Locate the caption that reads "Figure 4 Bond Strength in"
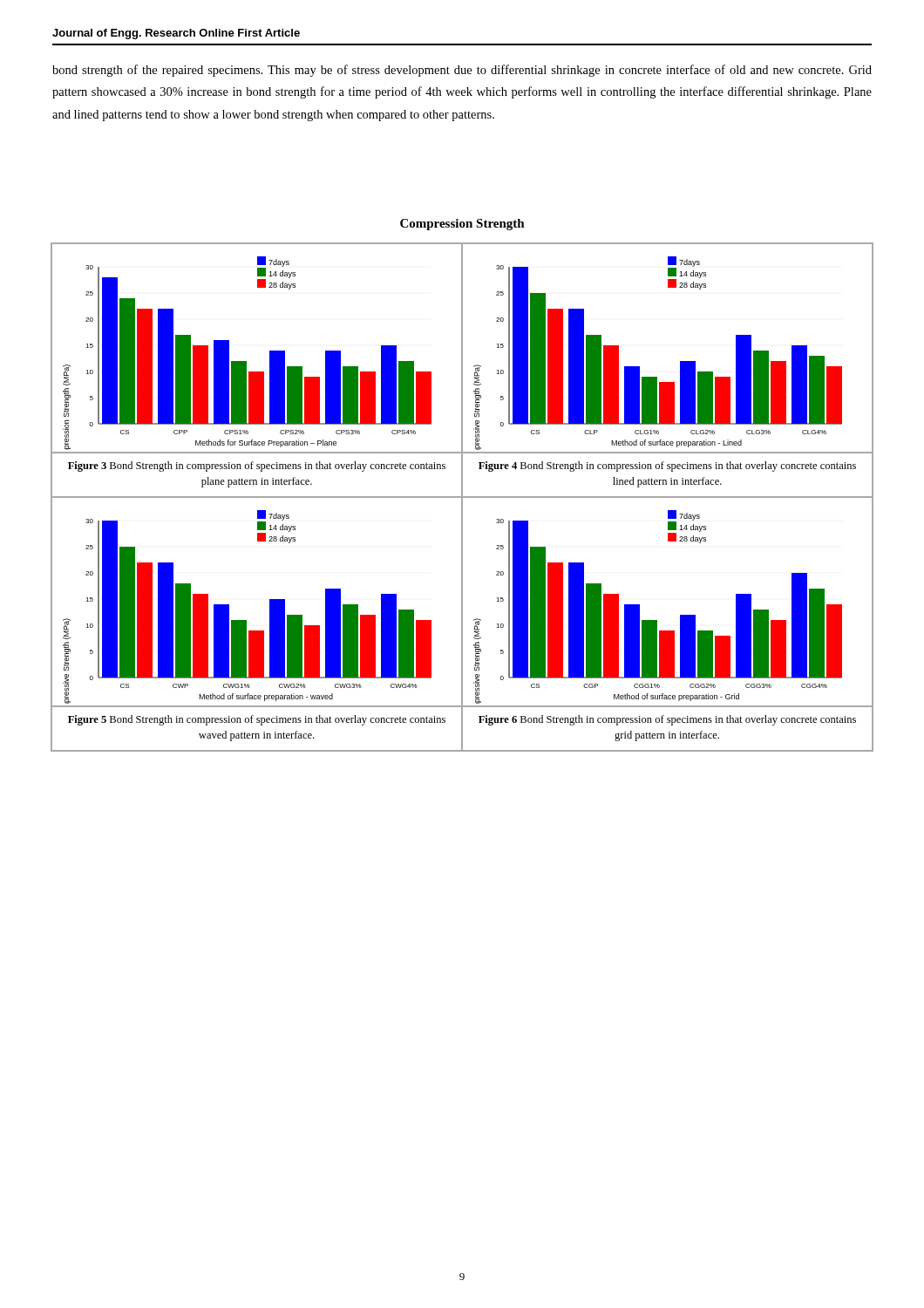The image size is (924, 1308). pos(667,473)
